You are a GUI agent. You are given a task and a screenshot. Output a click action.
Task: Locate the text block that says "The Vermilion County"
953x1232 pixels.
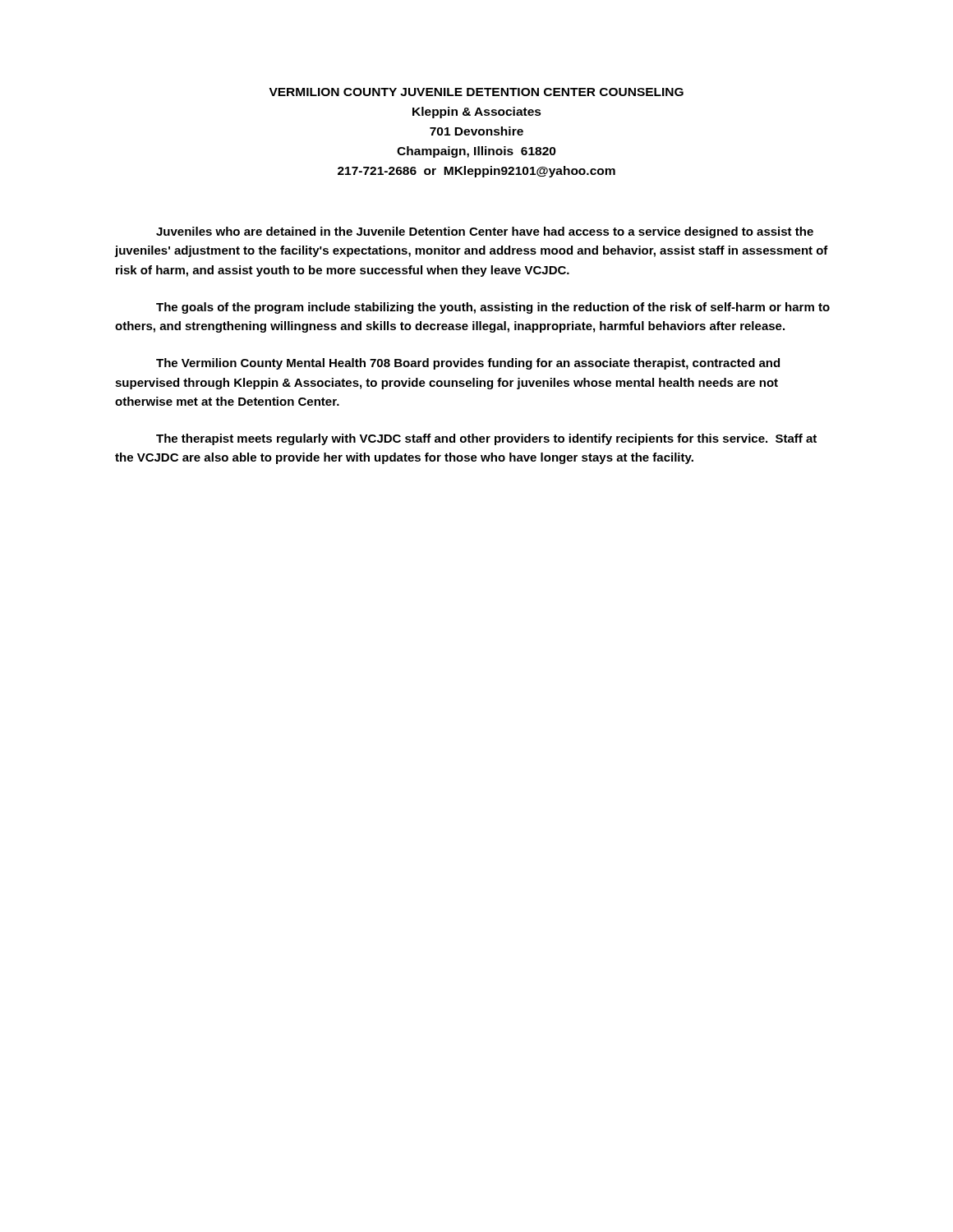point(448,381)
